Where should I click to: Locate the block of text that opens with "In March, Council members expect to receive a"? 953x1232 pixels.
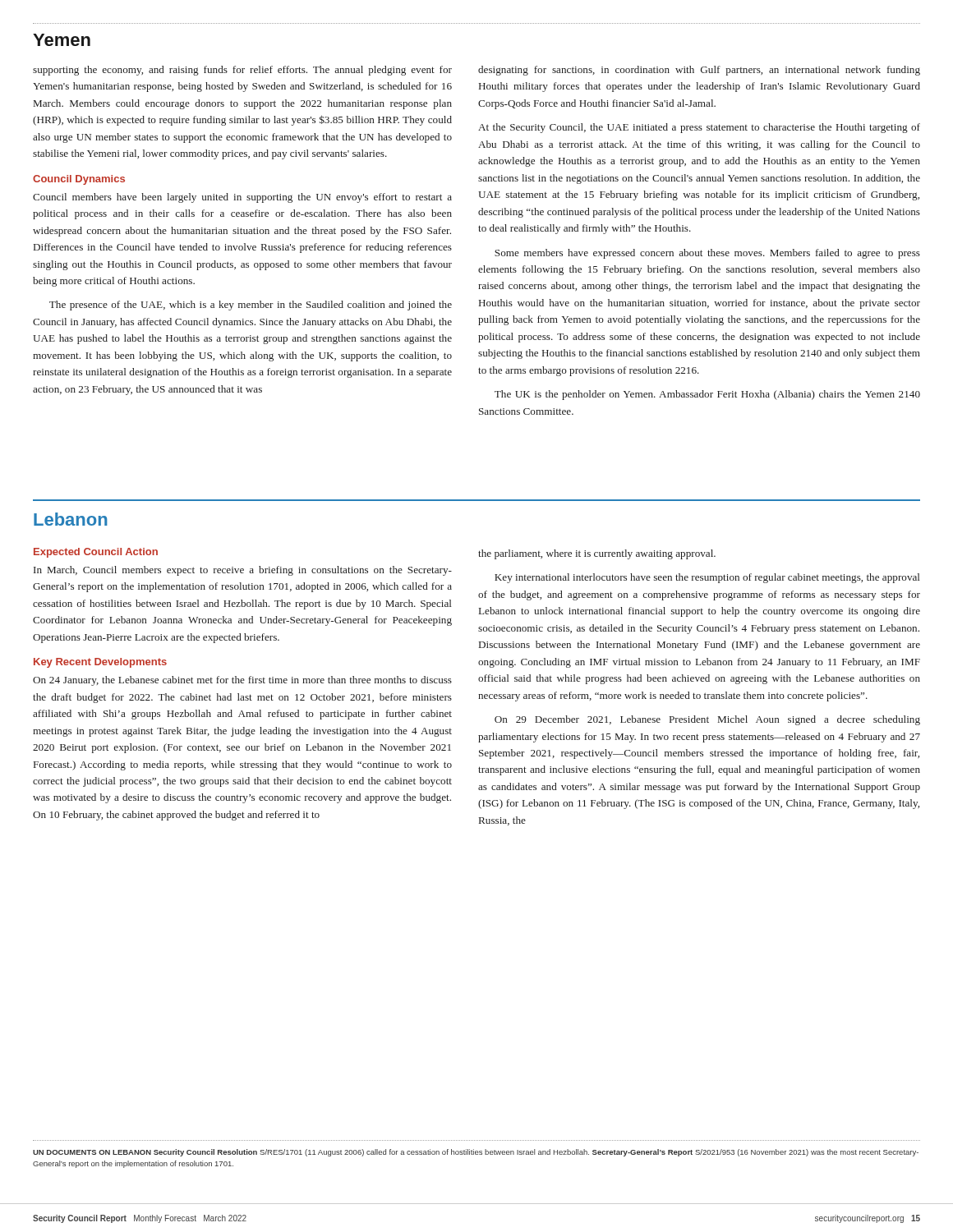[x=242, y=603]
